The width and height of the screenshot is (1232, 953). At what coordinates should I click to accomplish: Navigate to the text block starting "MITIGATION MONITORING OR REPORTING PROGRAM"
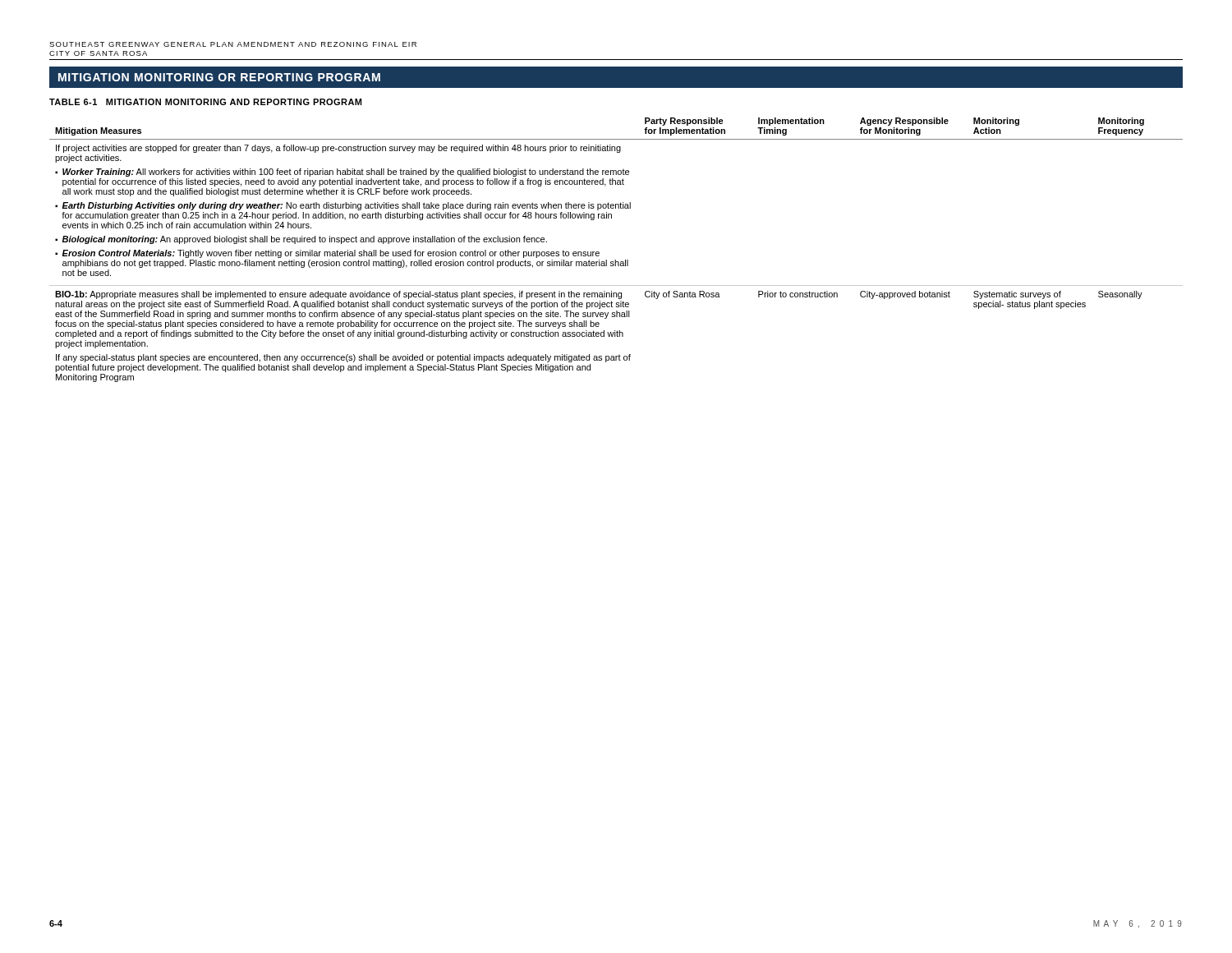(x=616, y=77)
